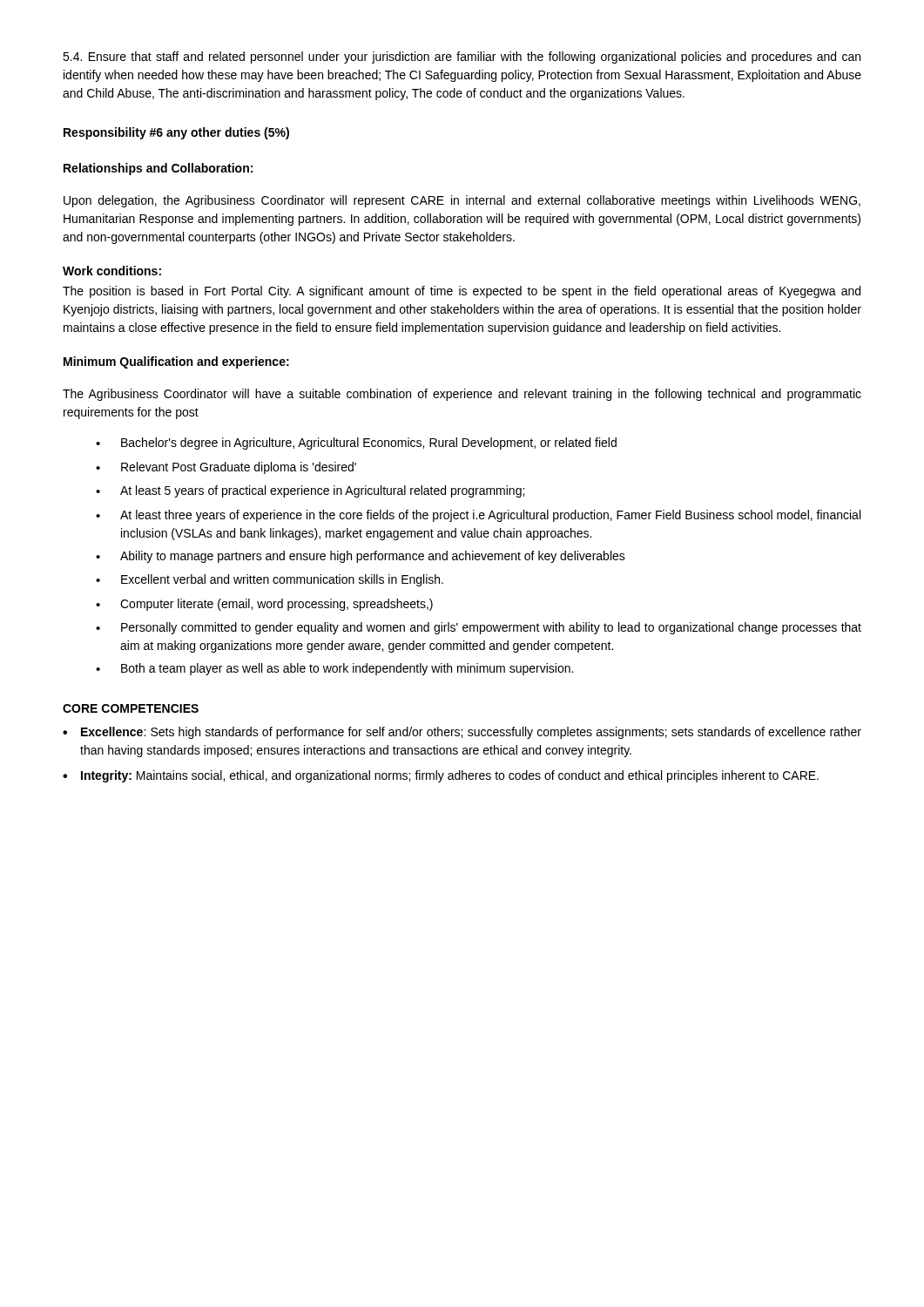924x1307 pixels.
Task: Point to the region starting "CORE COMPETENCIES"
Action: [x=131, y=708]
